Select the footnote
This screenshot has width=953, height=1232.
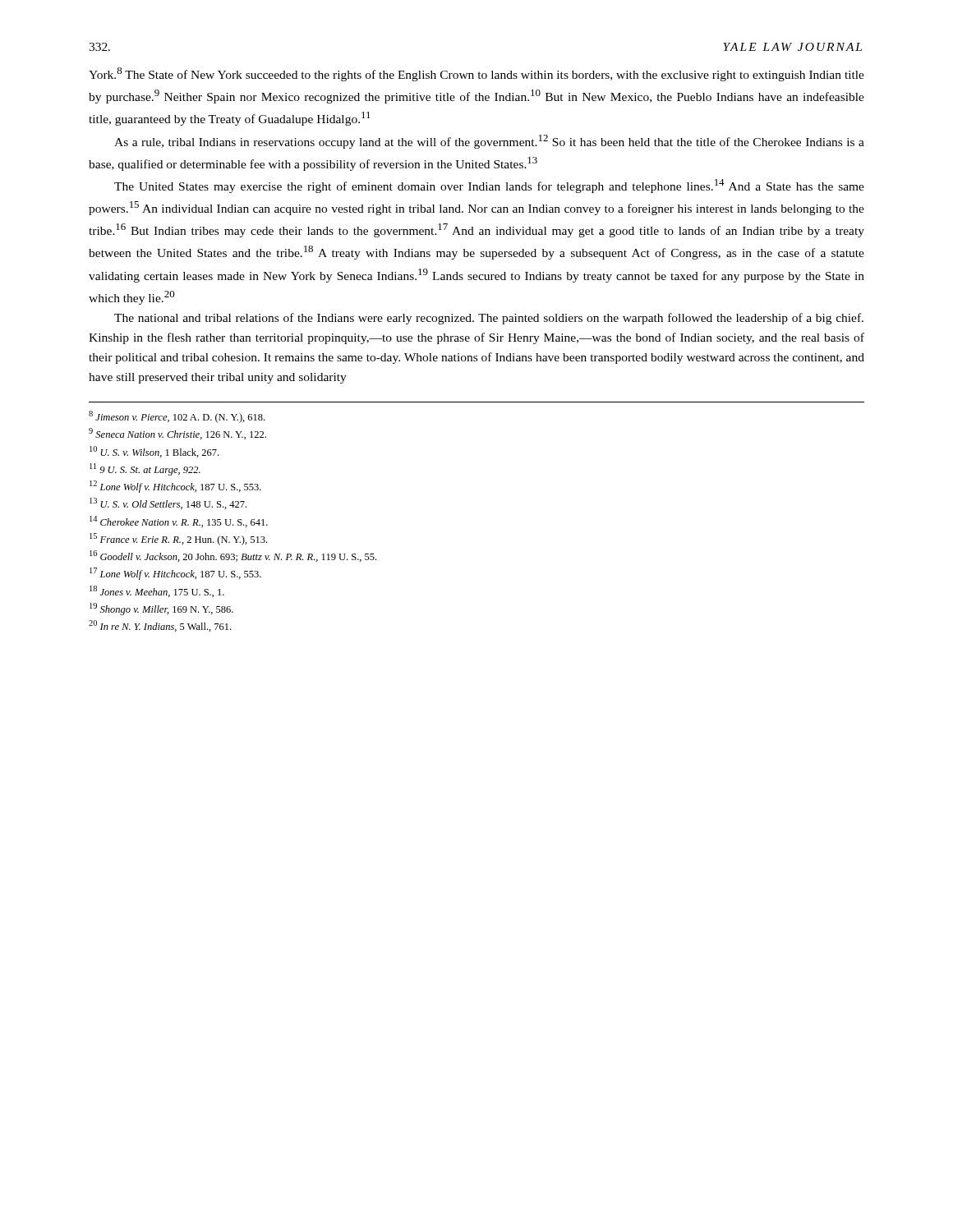(476, 521)
